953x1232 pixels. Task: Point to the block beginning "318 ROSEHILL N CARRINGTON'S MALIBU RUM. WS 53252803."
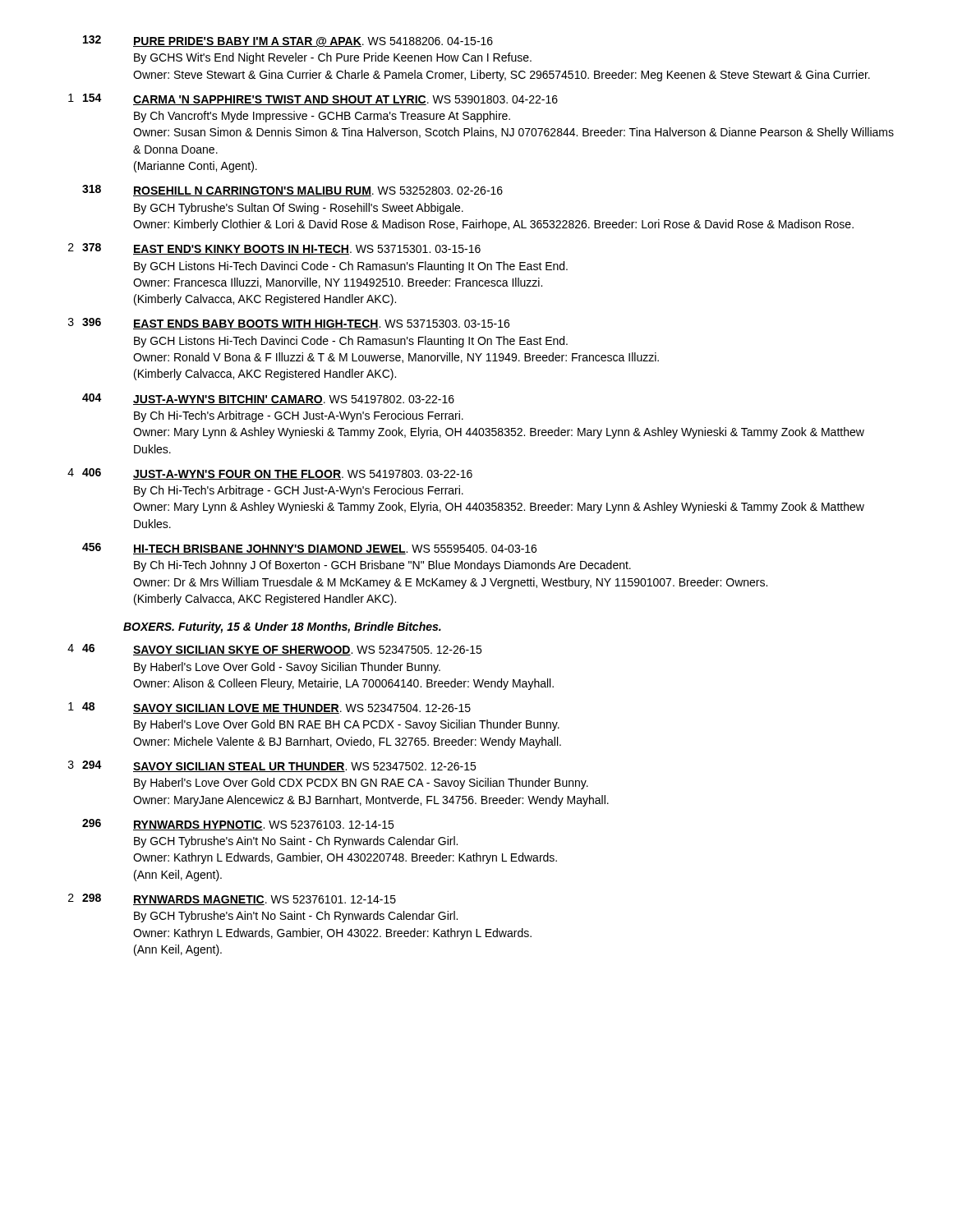click(x=292, y=191)
